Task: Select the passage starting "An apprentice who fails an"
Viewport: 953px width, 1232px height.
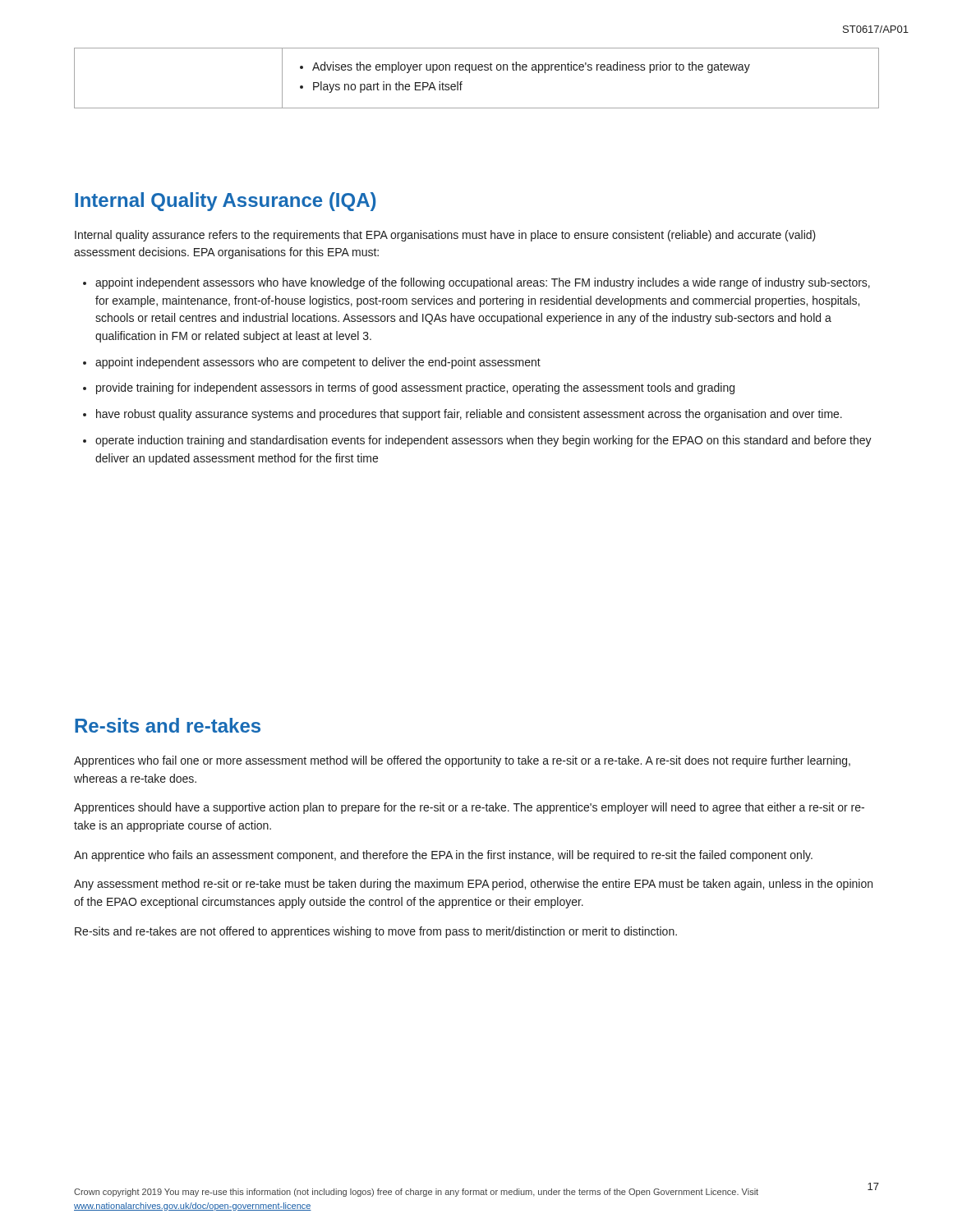Action: [444, 855]
